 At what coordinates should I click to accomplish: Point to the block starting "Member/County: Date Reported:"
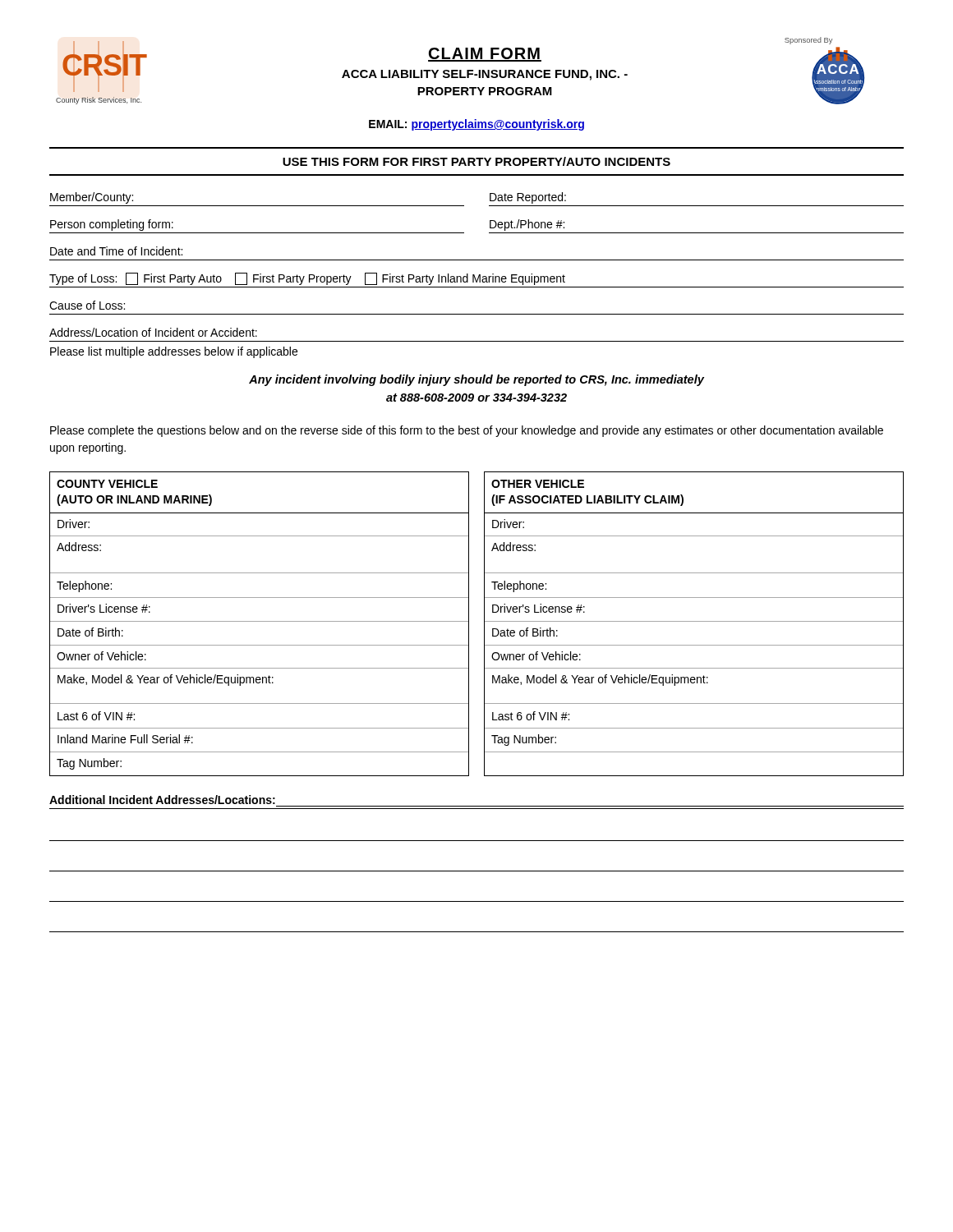tap(92, 198)
